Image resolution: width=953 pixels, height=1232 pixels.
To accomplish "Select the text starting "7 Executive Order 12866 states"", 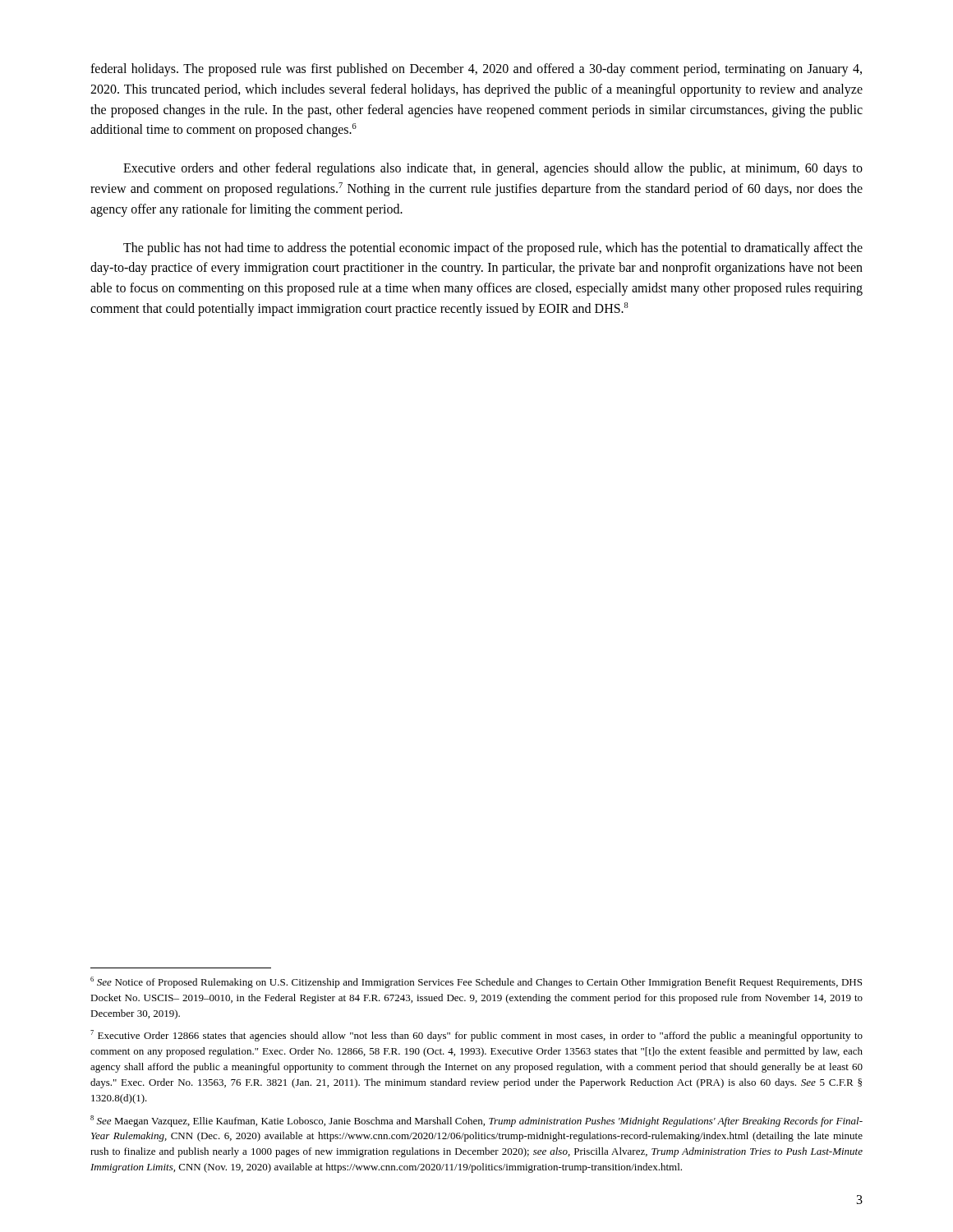I will (x=476, y=1066).
